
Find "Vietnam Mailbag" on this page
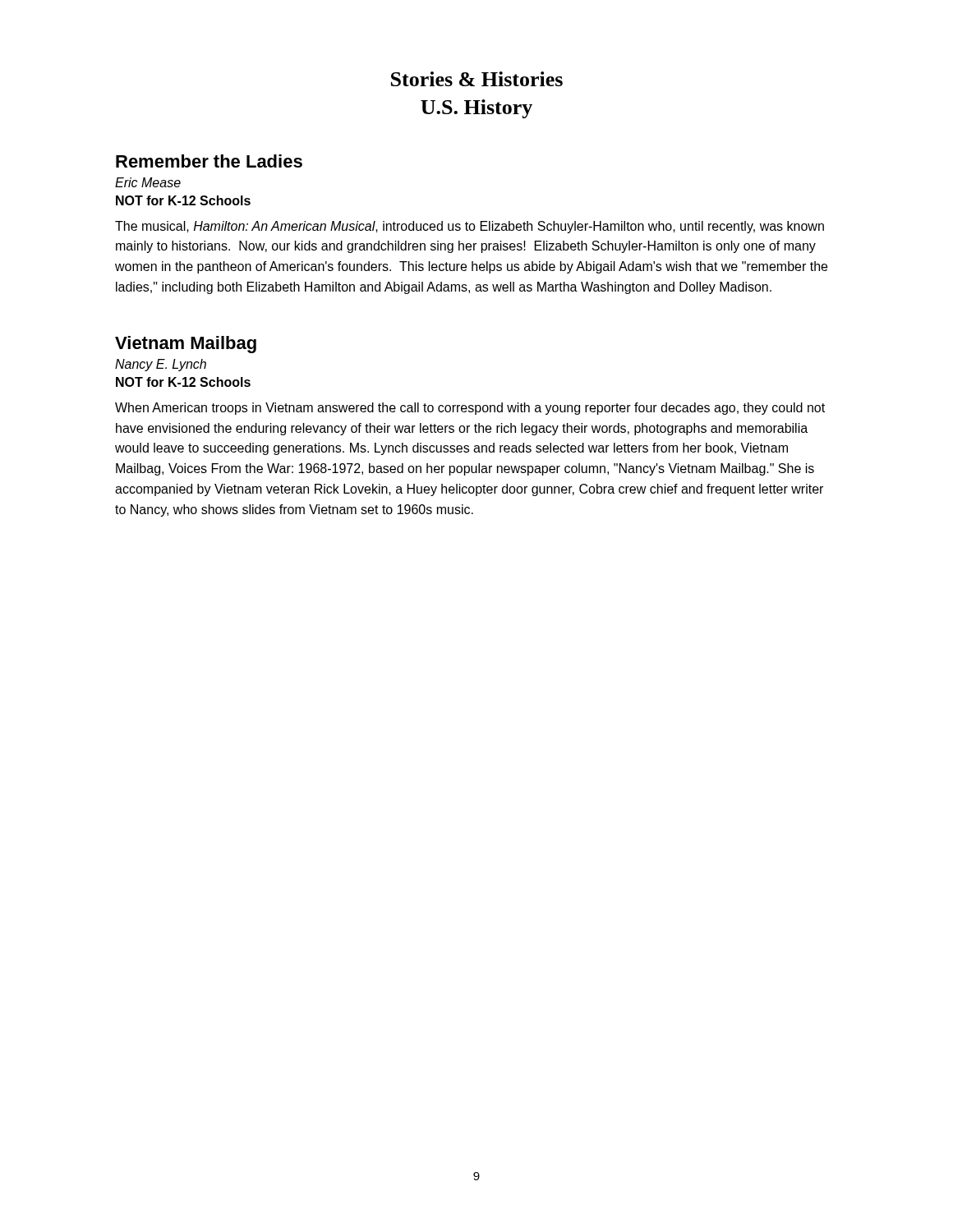(x=186, y=343)
